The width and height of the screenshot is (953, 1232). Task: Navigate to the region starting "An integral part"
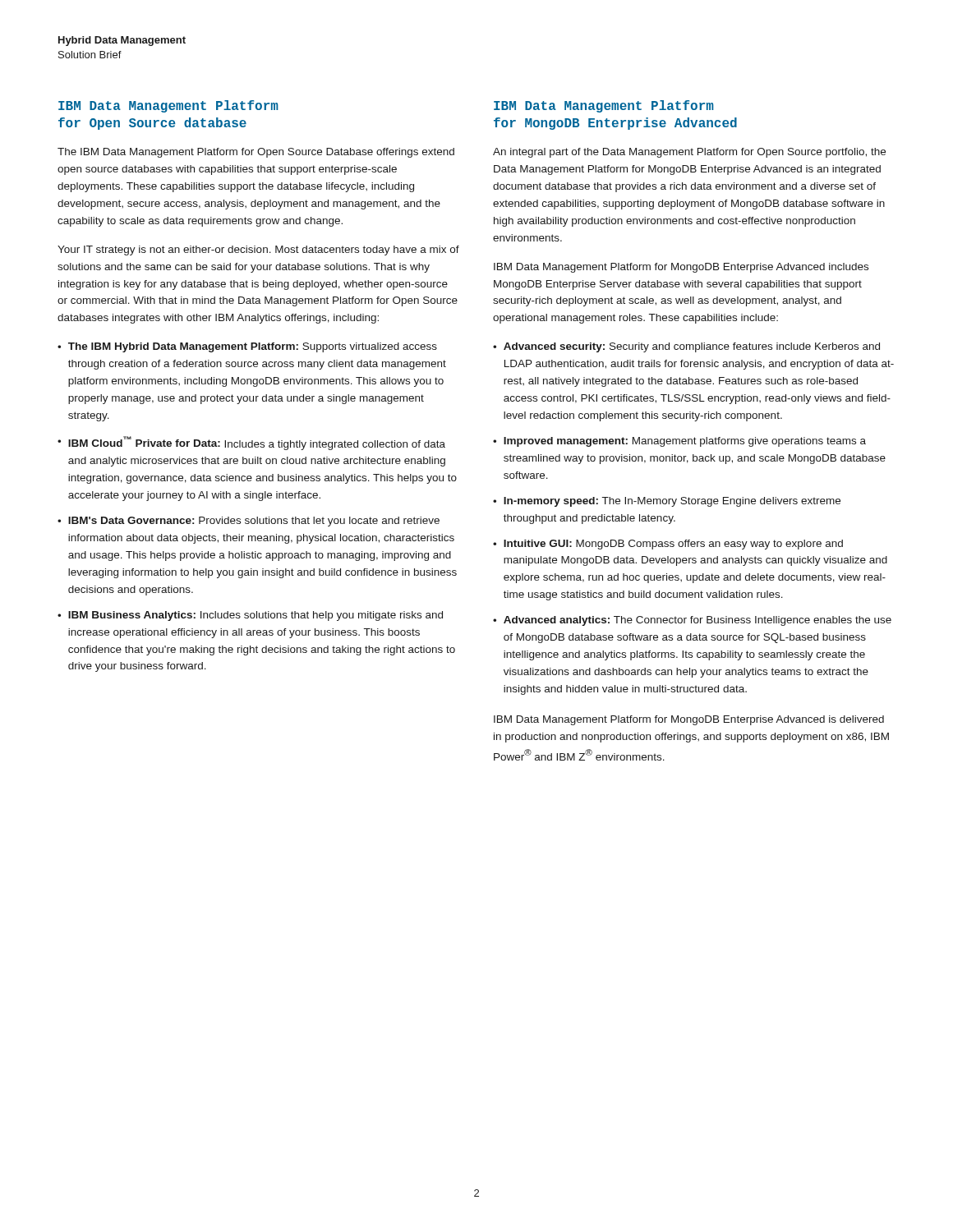(694, 195)
